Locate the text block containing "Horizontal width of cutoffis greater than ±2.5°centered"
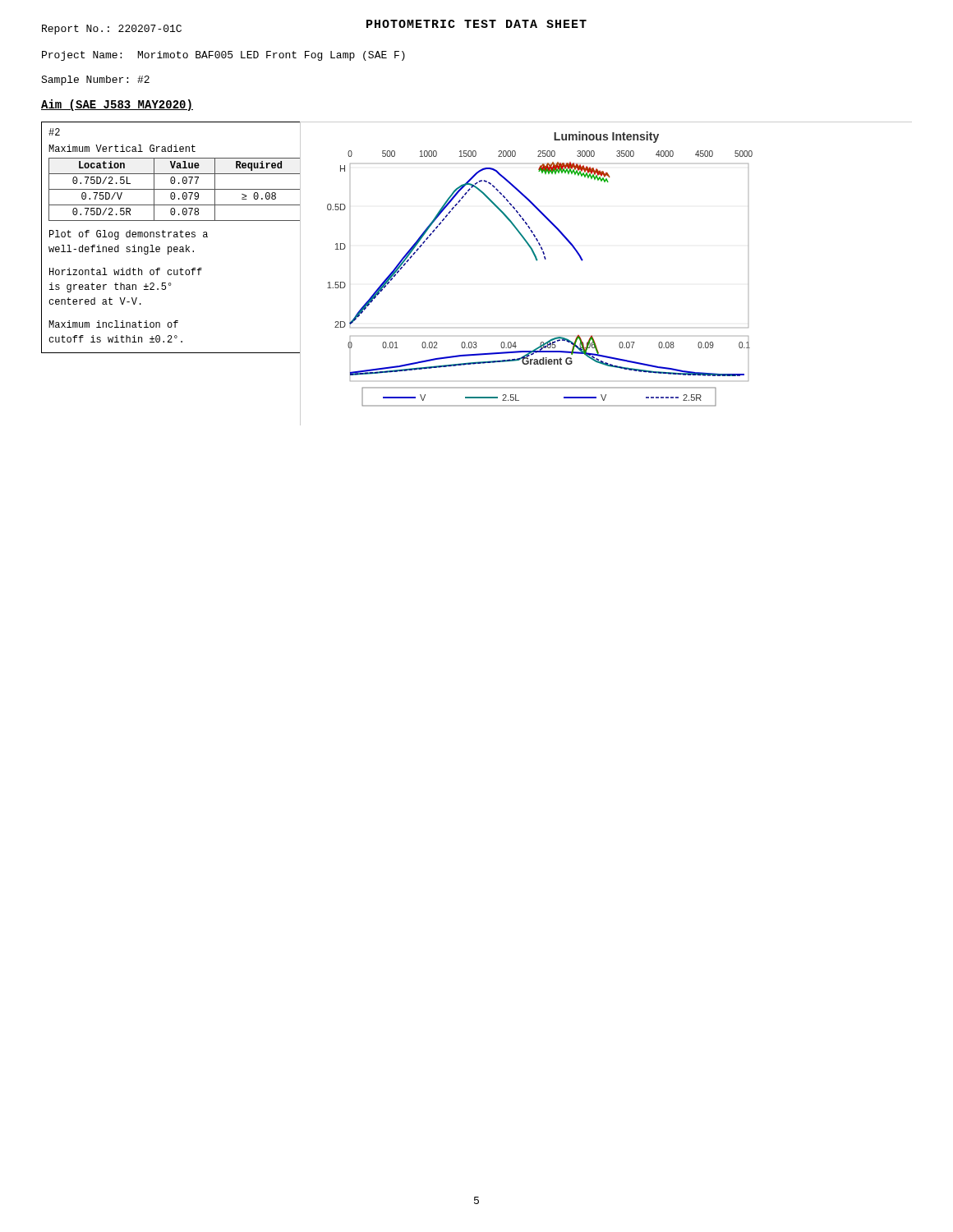Image resolution: width=953 pixels, height=1232 pixels. click(x=125, y=287)
